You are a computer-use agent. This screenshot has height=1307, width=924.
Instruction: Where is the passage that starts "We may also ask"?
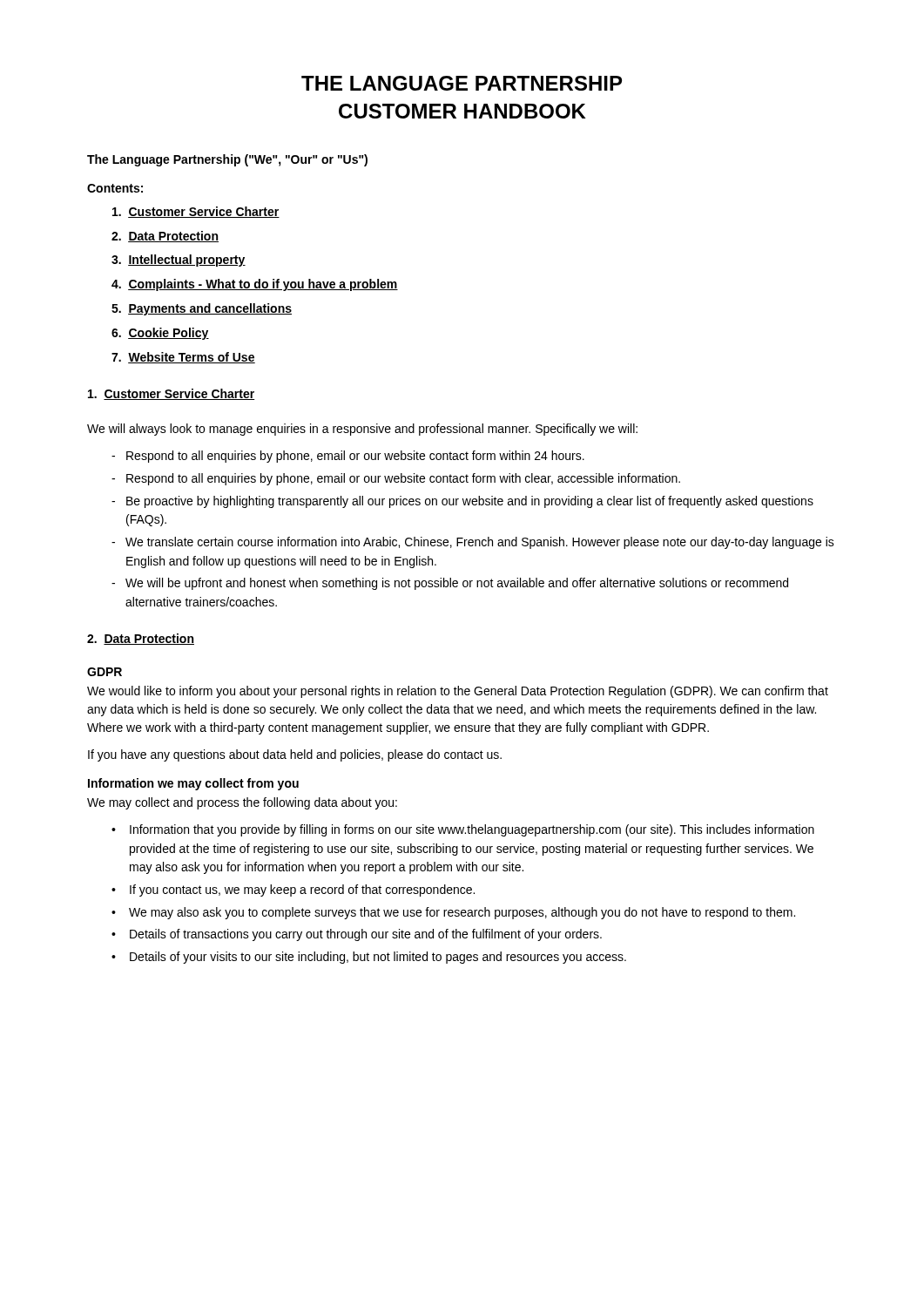[463, 912]
